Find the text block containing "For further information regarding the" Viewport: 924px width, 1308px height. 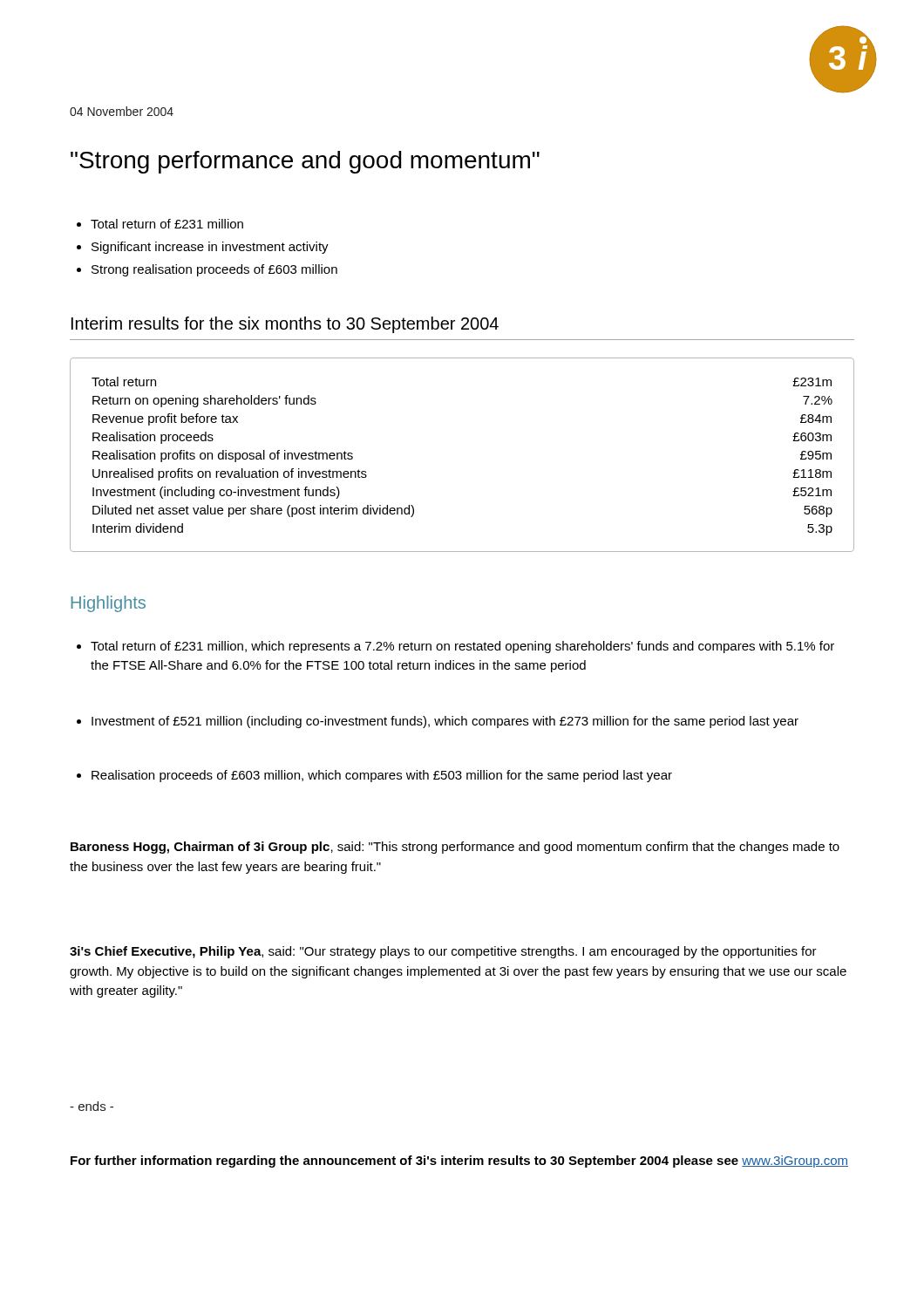pos(459,1160)
